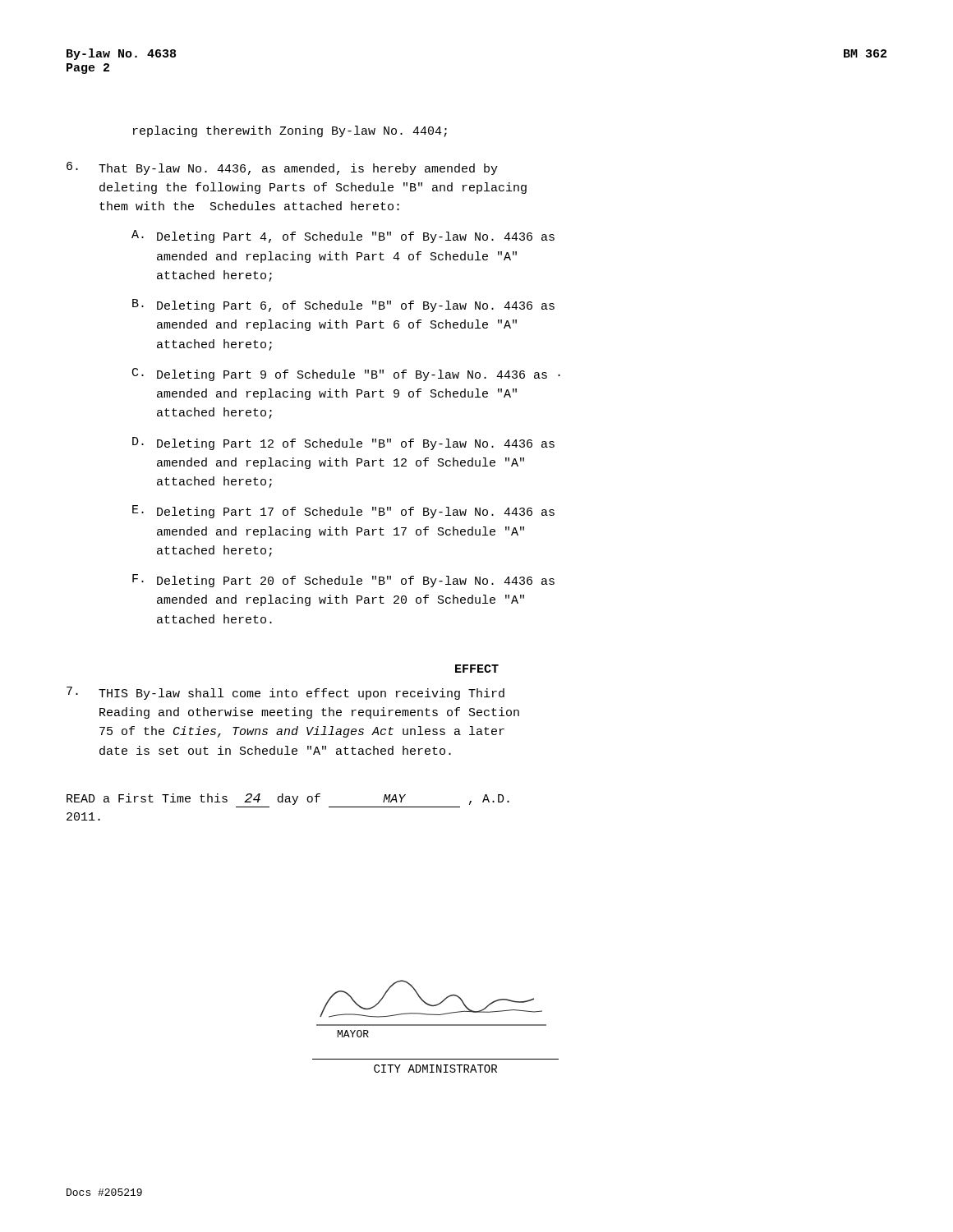This screenshot has width=953, height=1232.
Task: Click on the text block starting "6. That By-law No. 4436,"
Action: [x=297, y=188]
